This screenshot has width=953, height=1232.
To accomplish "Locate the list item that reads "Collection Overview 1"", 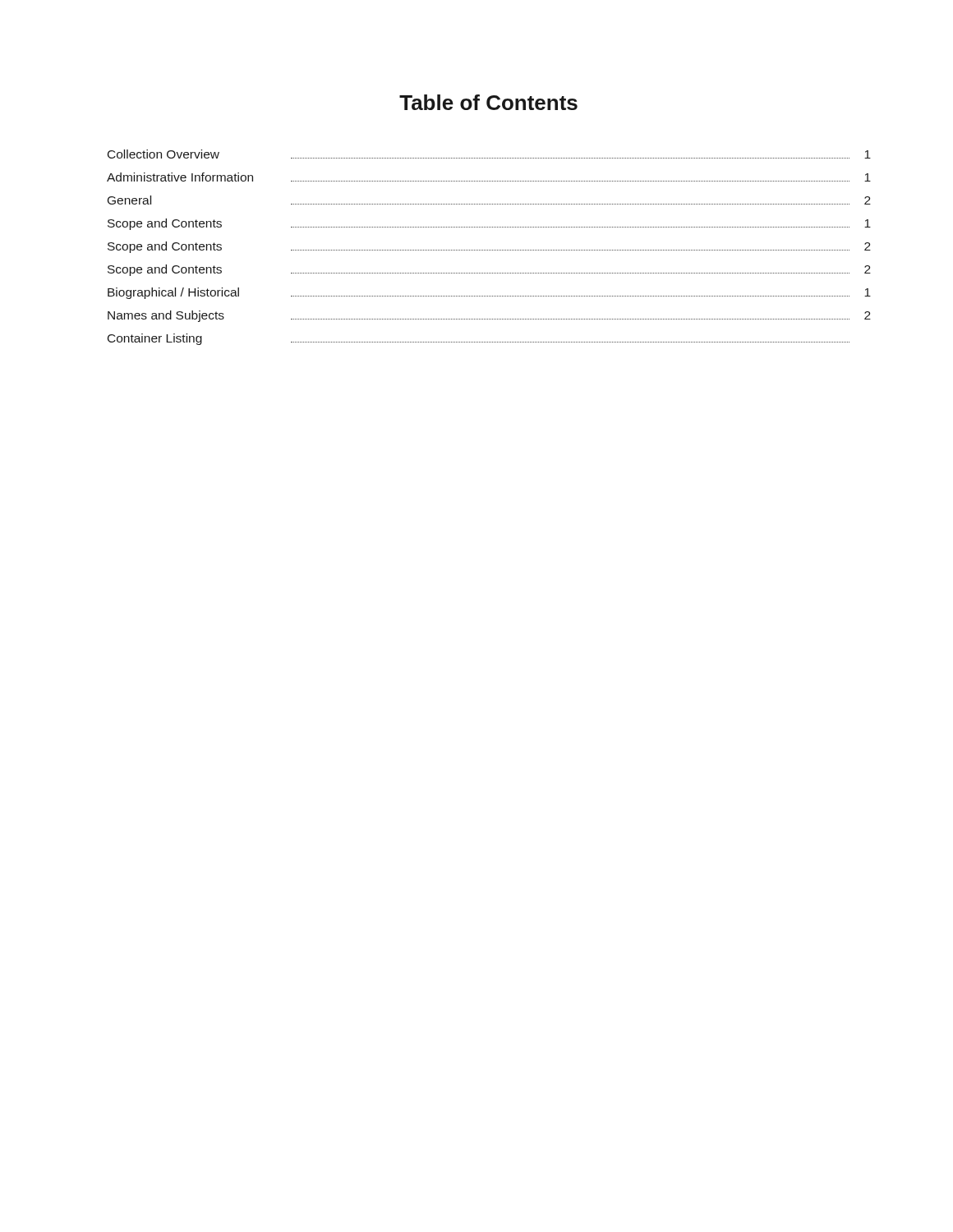I will click(489, 154).
